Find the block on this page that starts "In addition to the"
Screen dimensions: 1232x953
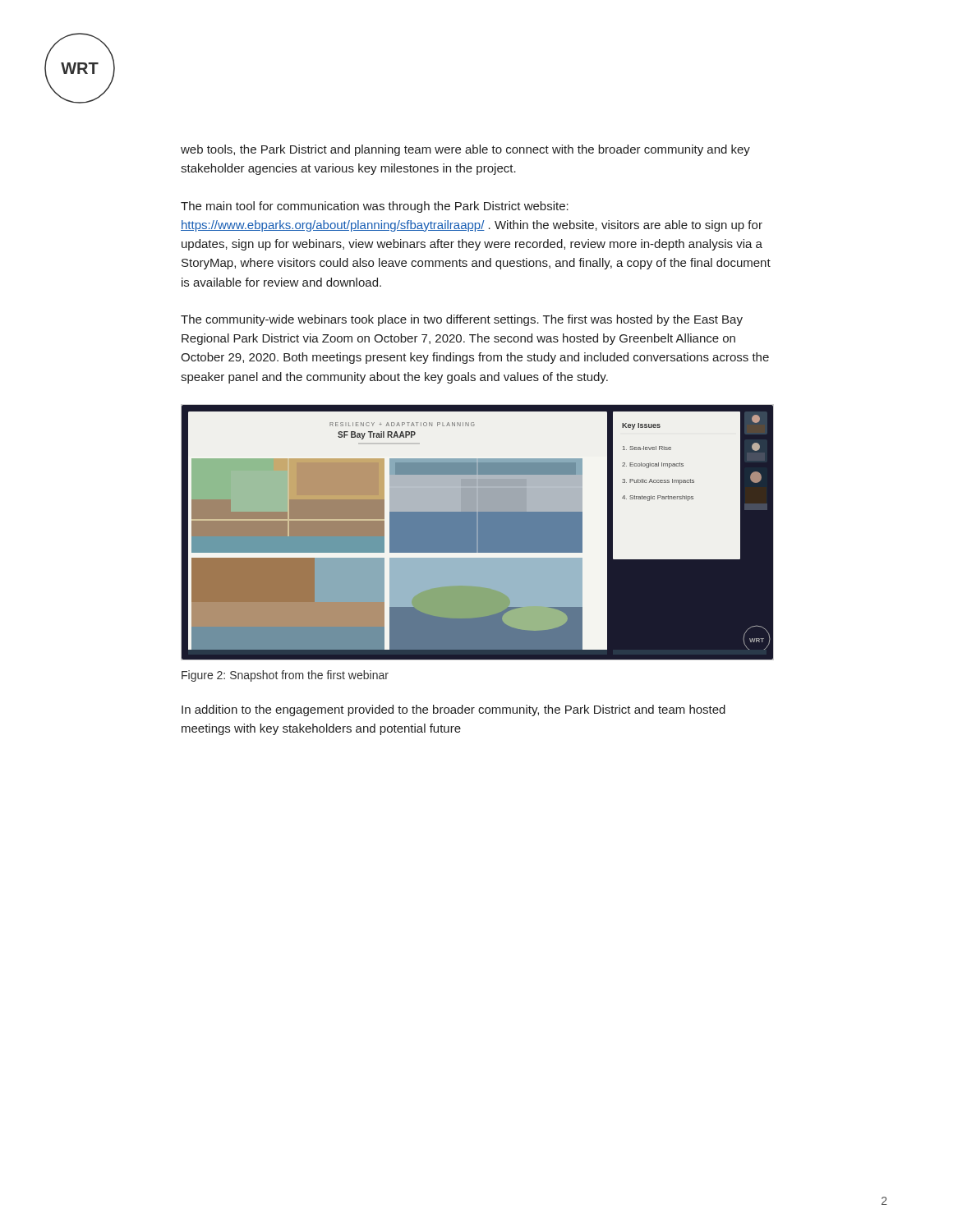(453, 719)
